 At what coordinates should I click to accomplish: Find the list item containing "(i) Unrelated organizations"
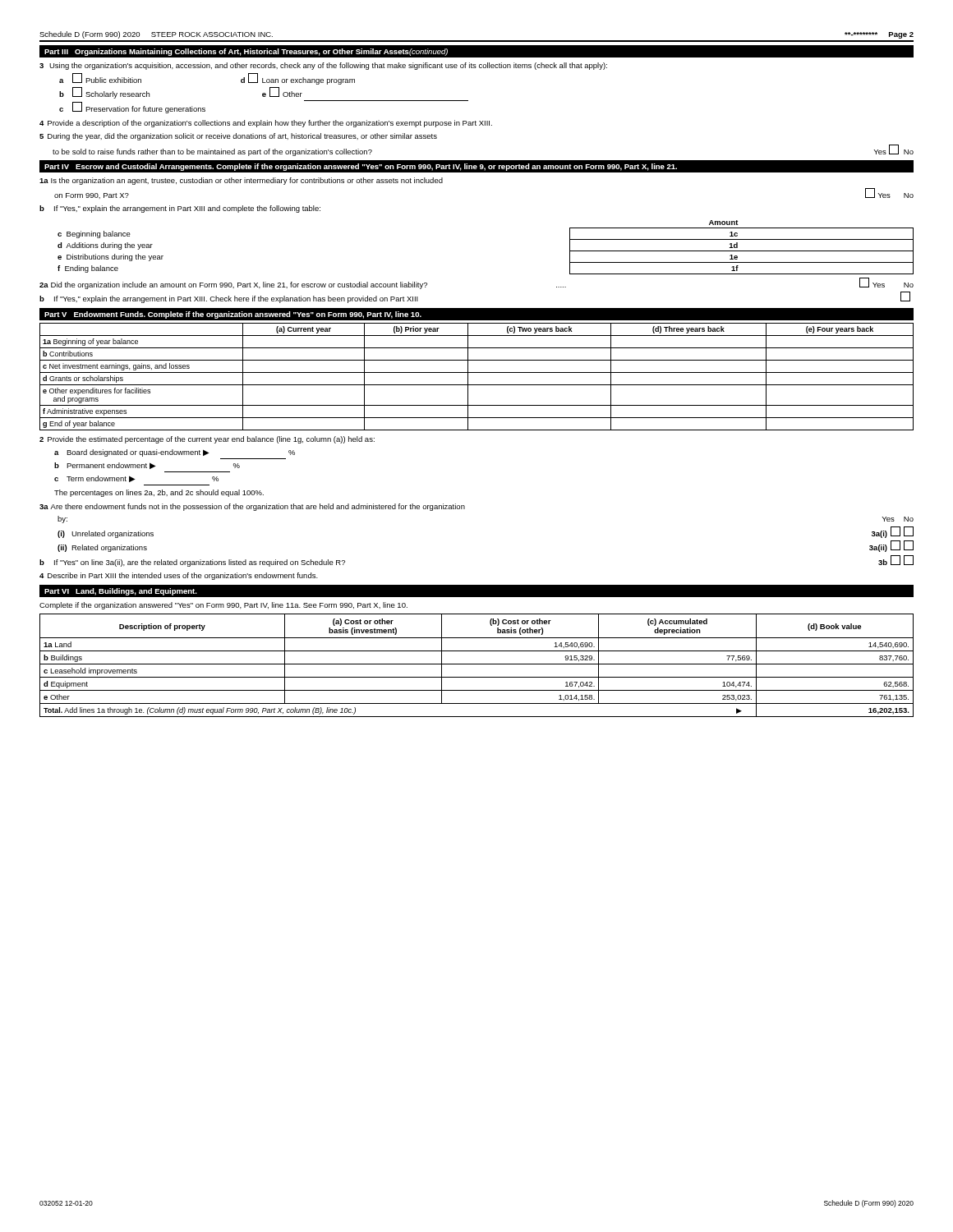(113, 533)
